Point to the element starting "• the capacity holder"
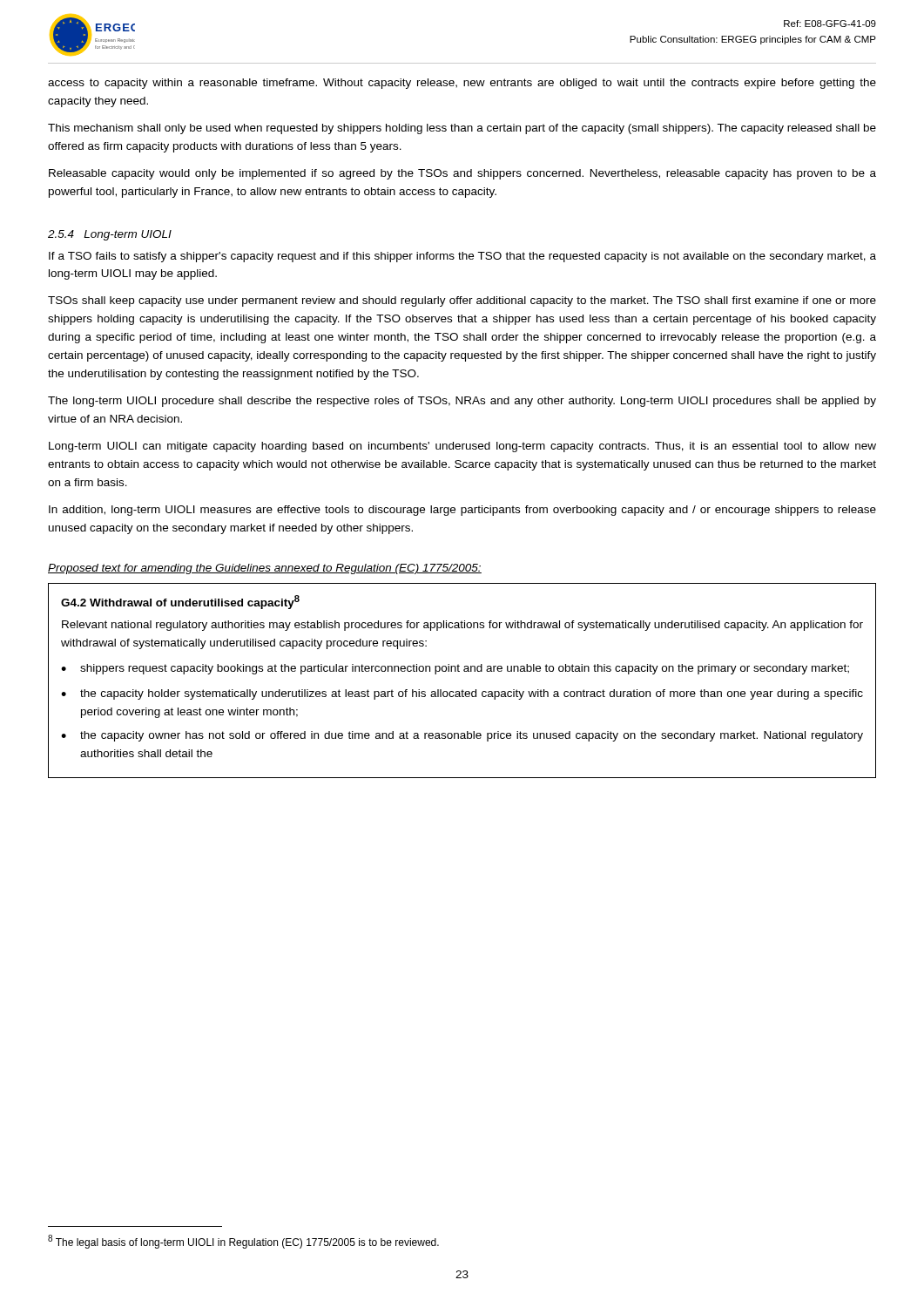This screenshot has width=924, height=1307. point(462,703)
